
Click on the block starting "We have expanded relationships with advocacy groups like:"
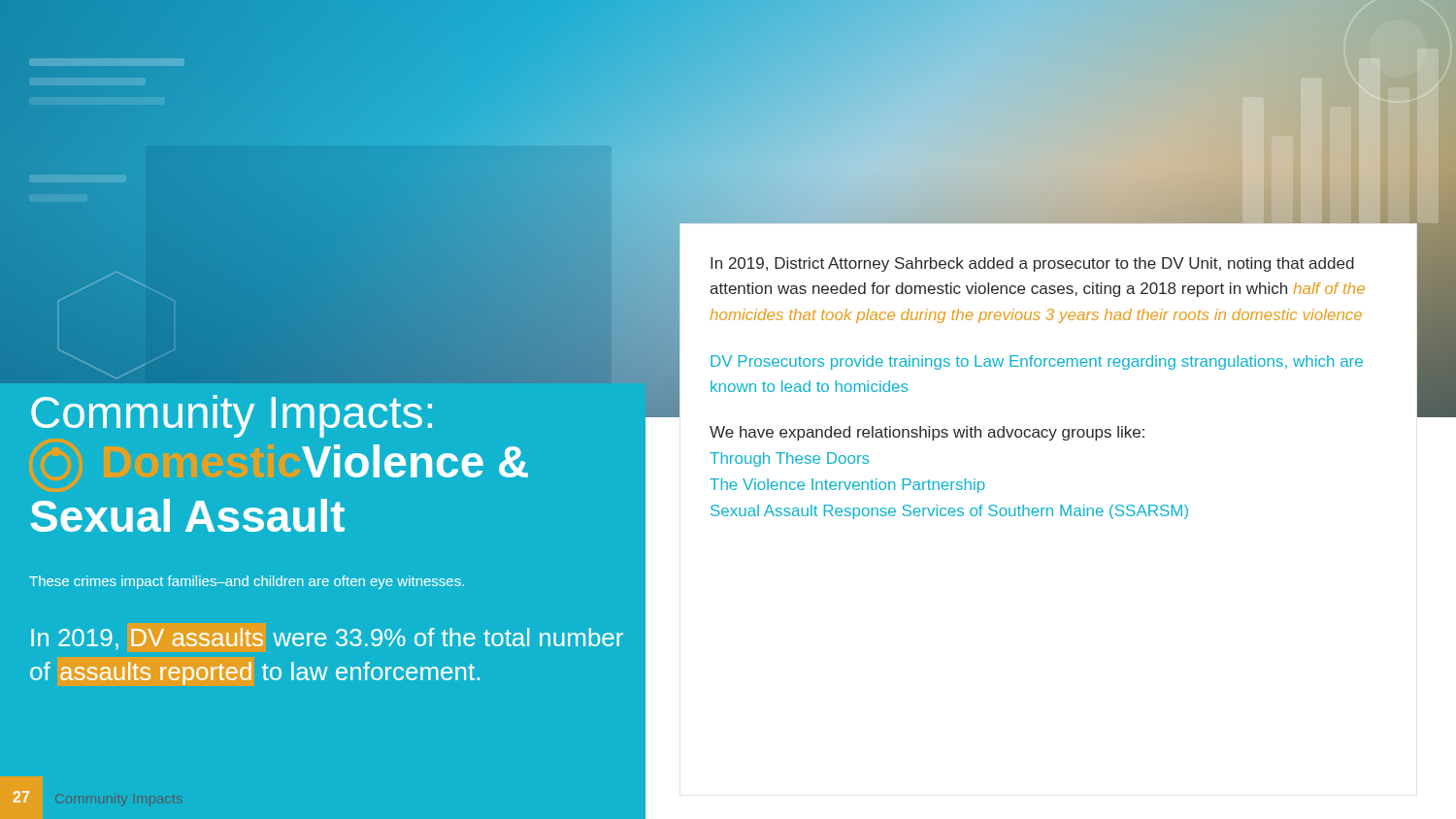[927, 433]
